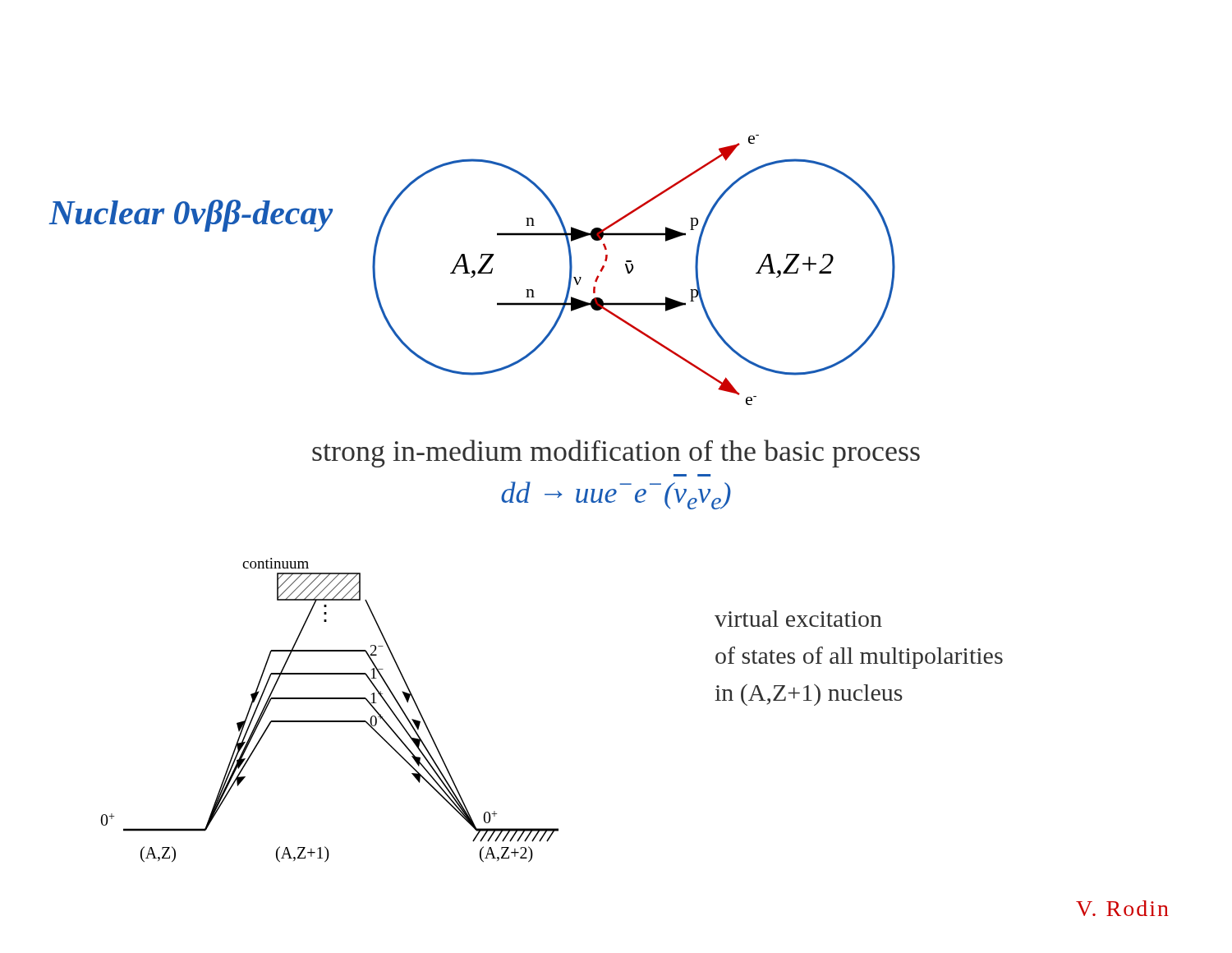This screenshot has width=1232, height=953.
Task: Point to the block beginning "virtual excitation of states of all multipolarities"
Action: click(859, 655)
